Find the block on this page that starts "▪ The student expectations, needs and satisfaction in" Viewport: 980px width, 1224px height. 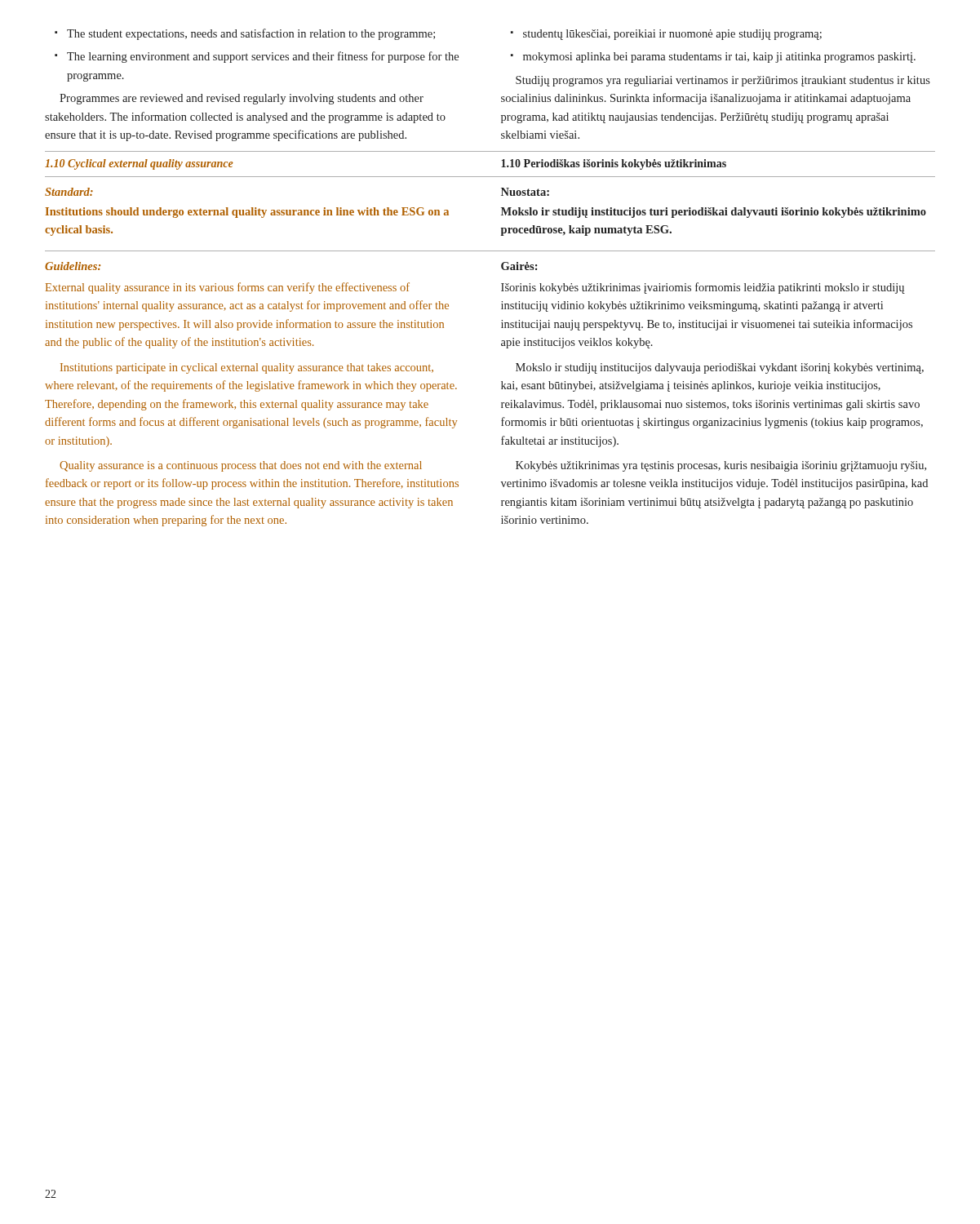[x=245, y=34]
